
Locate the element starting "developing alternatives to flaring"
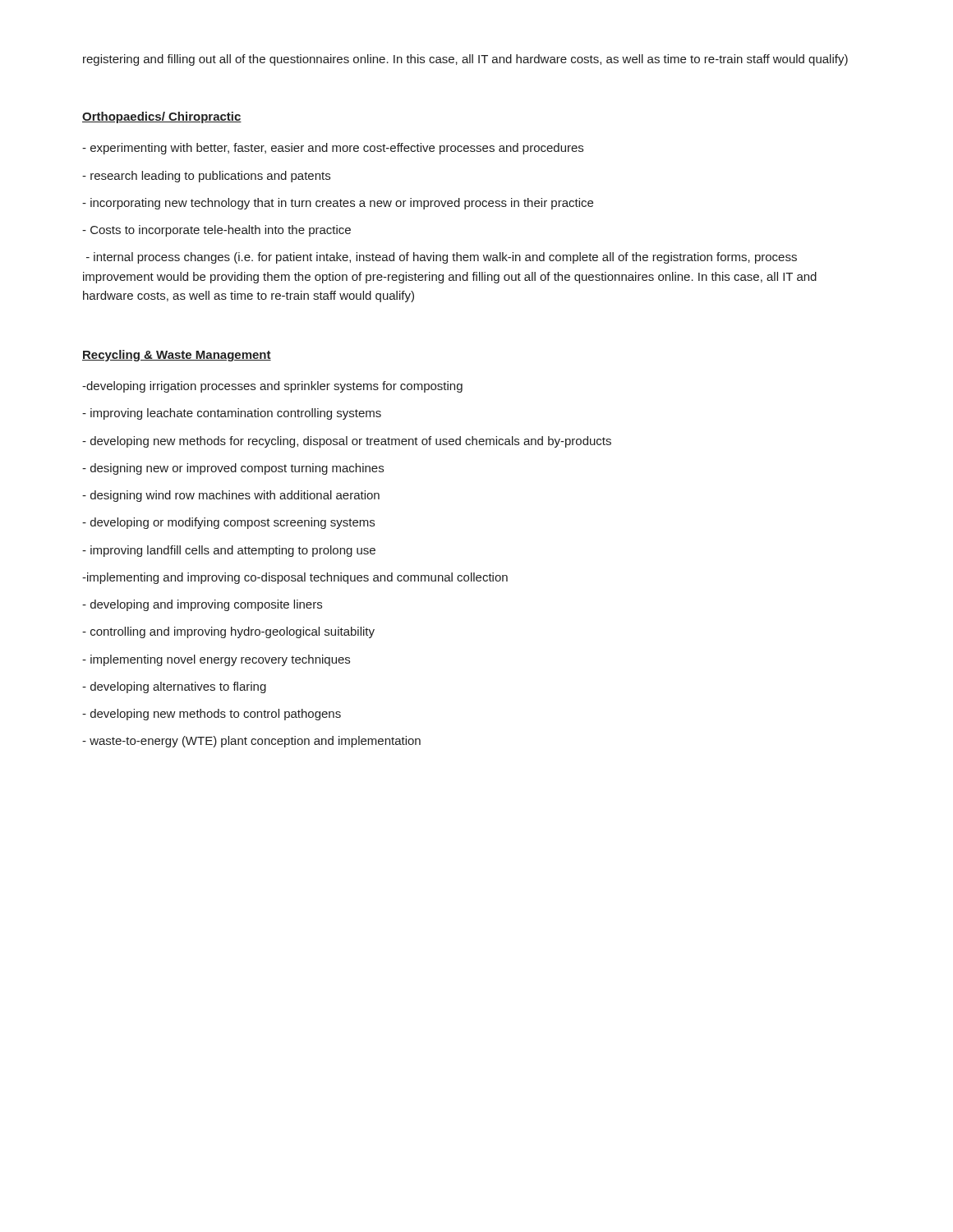(x=174, y=686)
